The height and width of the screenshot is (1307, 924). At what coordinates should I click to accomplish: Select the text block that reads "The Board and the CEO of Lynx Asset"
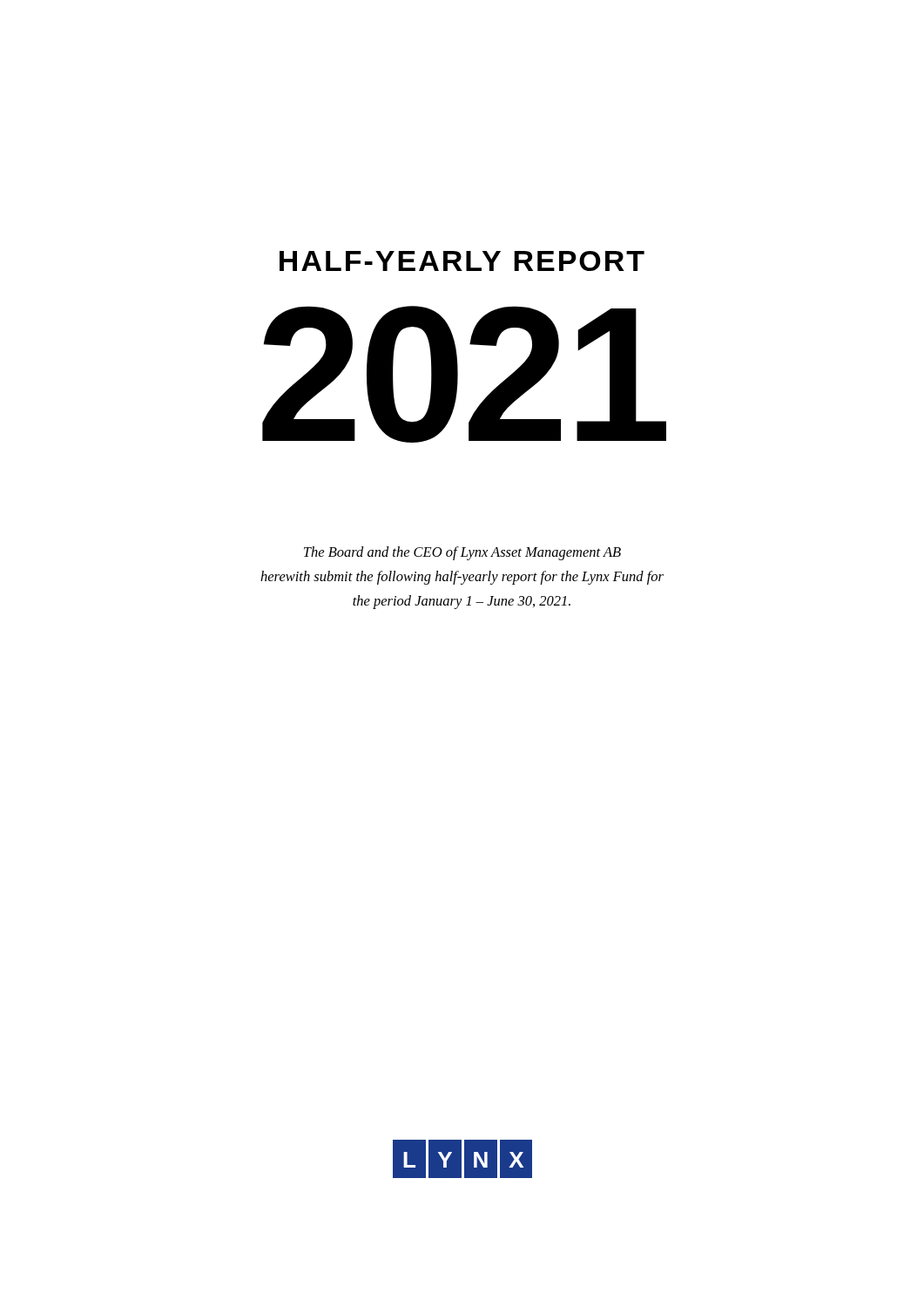pyautogui.click(x=462, y=576)
